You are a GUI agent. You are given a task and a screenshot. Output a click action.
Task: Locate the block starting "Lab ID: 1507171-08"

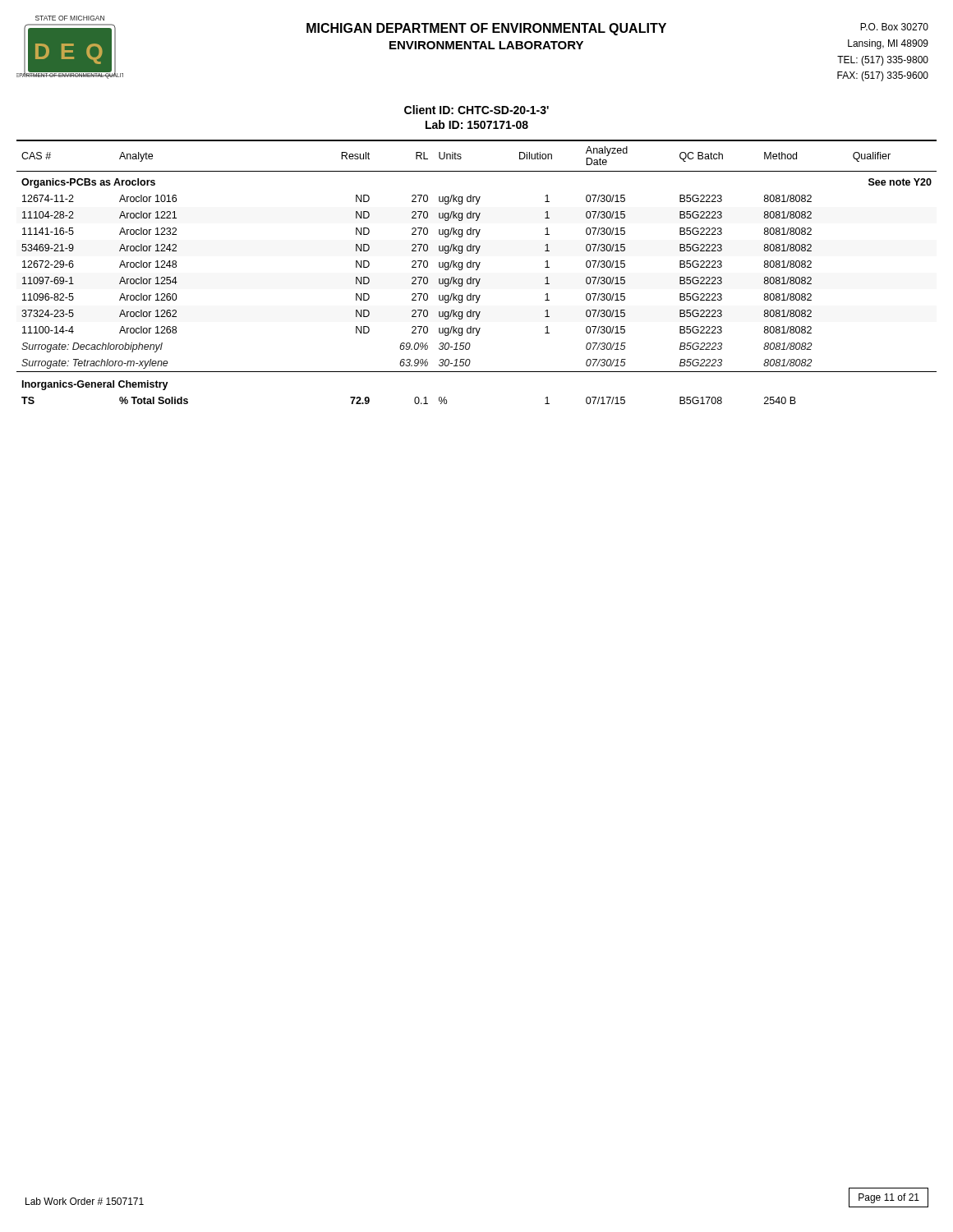click(x=476, y=125)
